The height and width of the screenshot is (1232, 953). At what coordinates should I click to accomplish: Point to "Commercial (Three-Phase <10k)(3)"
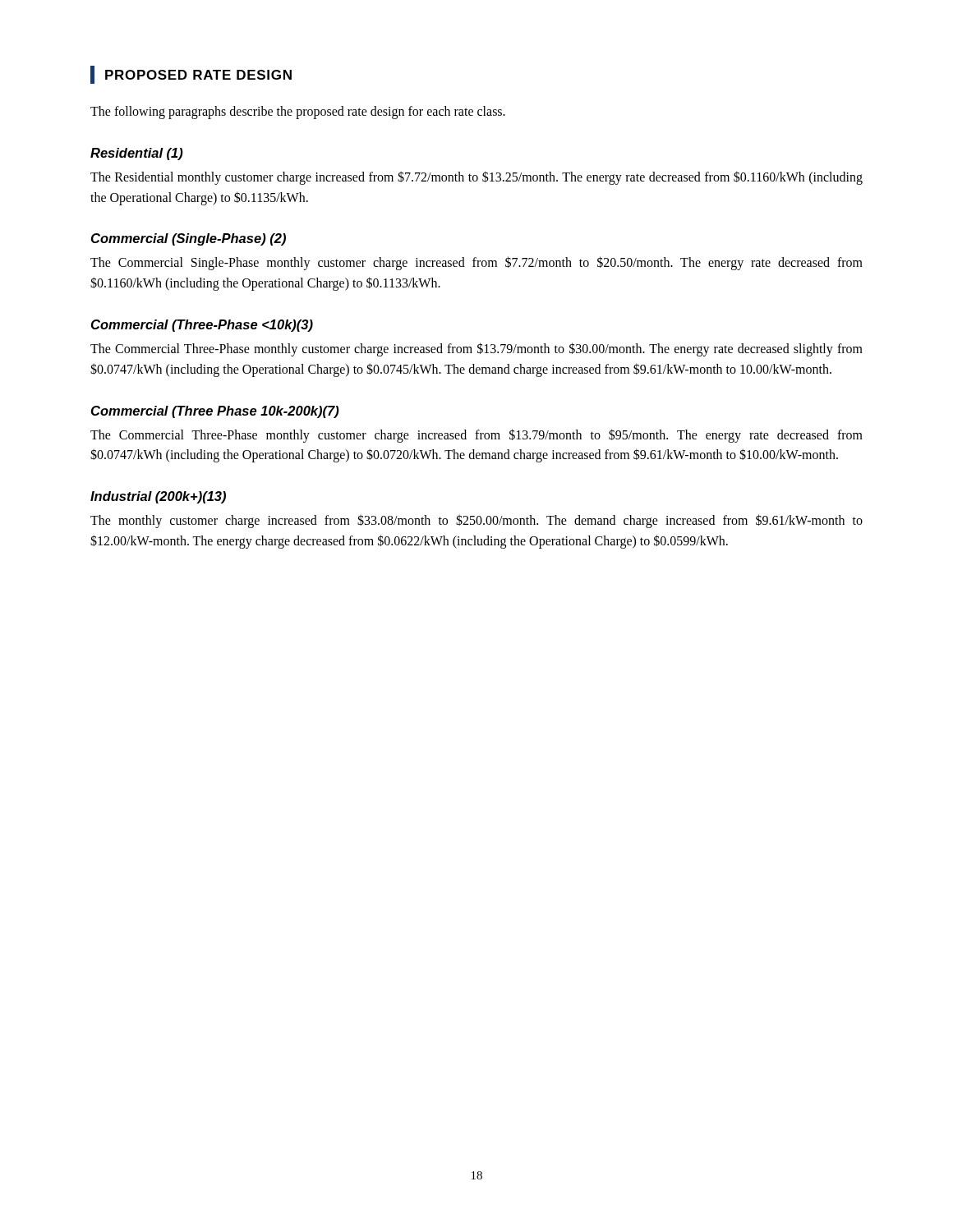tap(202, 324)
